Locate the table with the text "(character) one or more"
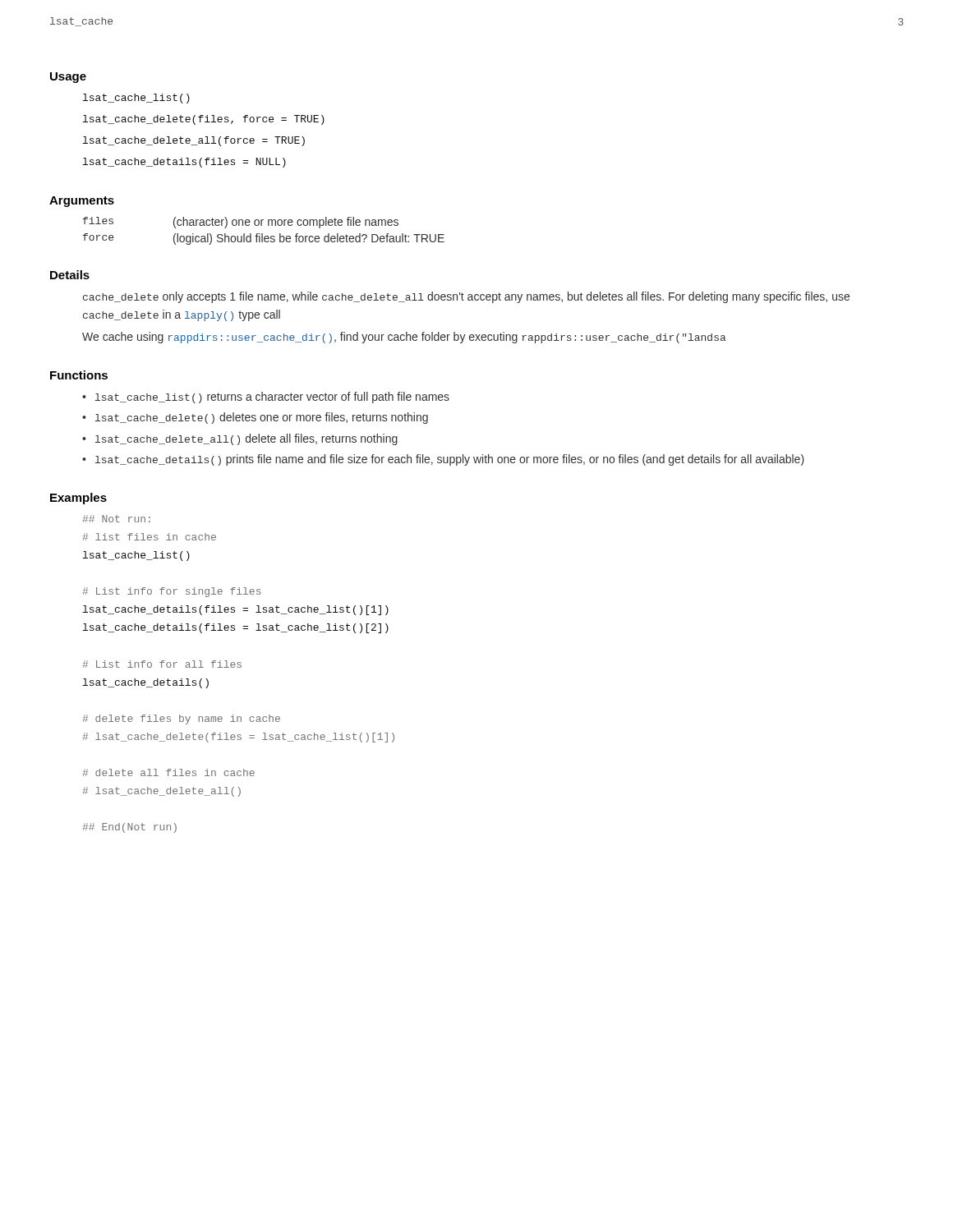Viewport: 953px width, 1232px height. (476, 230)
